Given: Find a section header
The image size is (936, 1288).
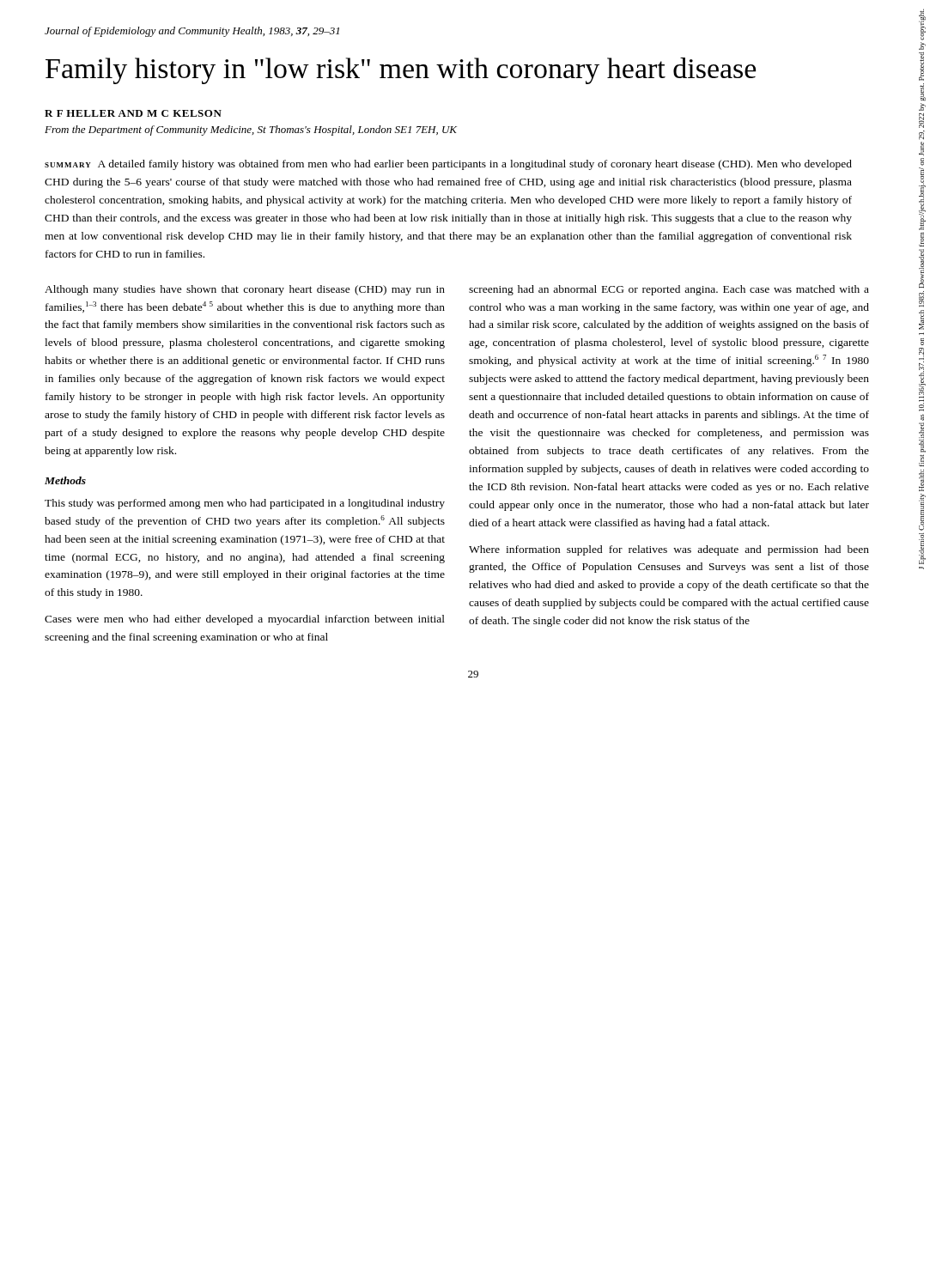Looking at the screenshot, I should coord(65,480).
